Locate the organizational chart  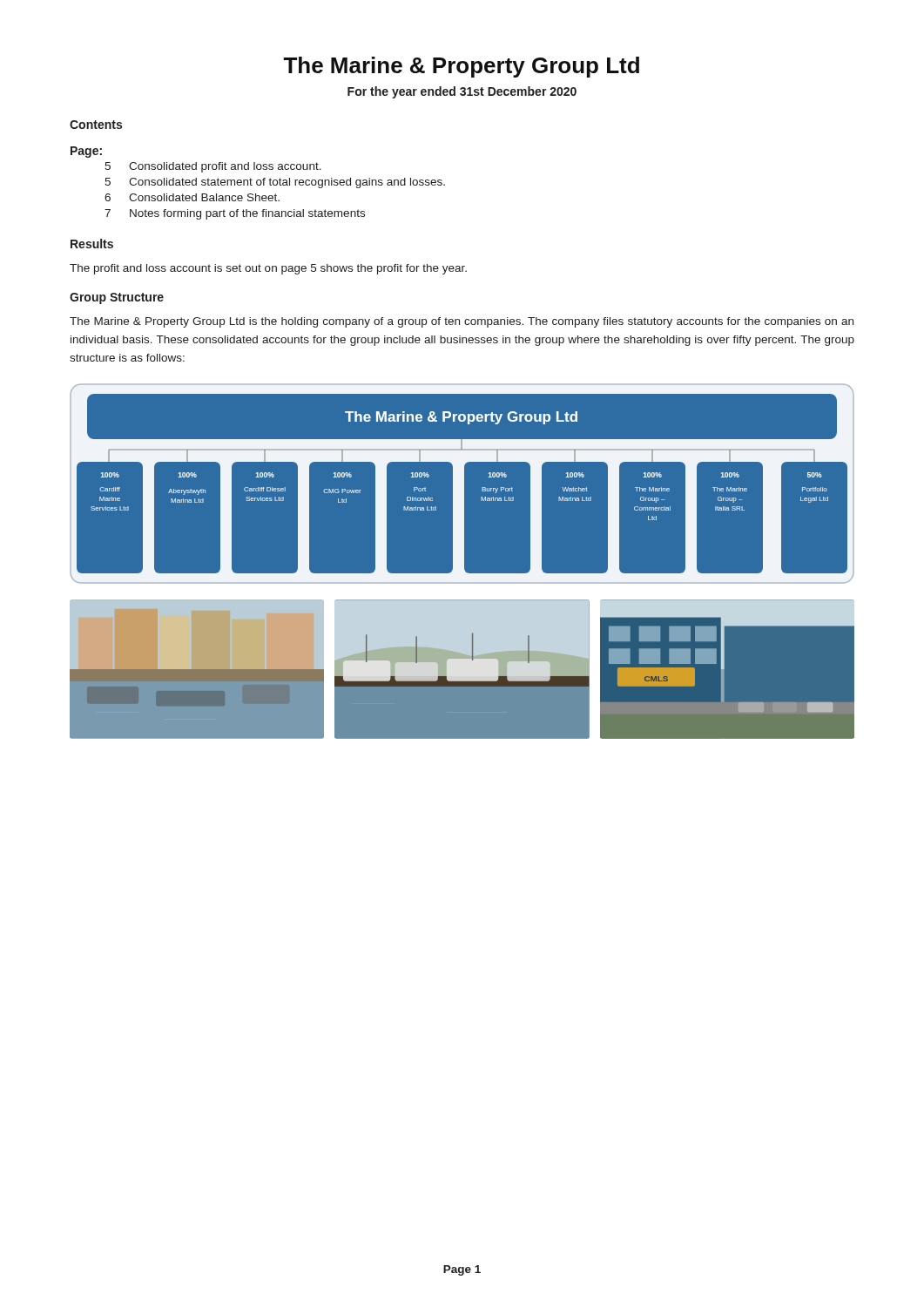click(462, 483)
